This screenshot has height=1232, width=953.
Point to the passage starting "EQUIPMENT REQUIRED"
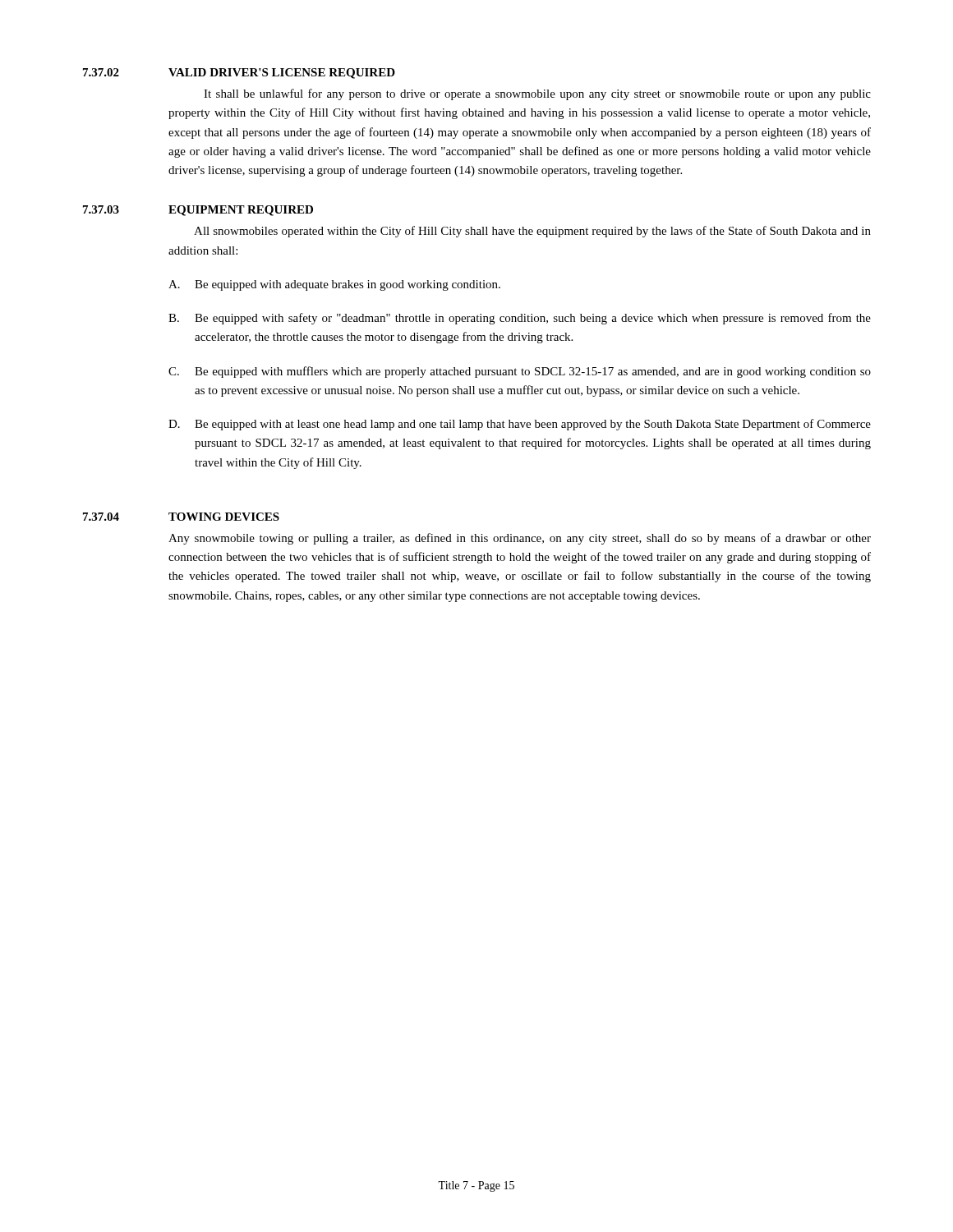(241, 210)
